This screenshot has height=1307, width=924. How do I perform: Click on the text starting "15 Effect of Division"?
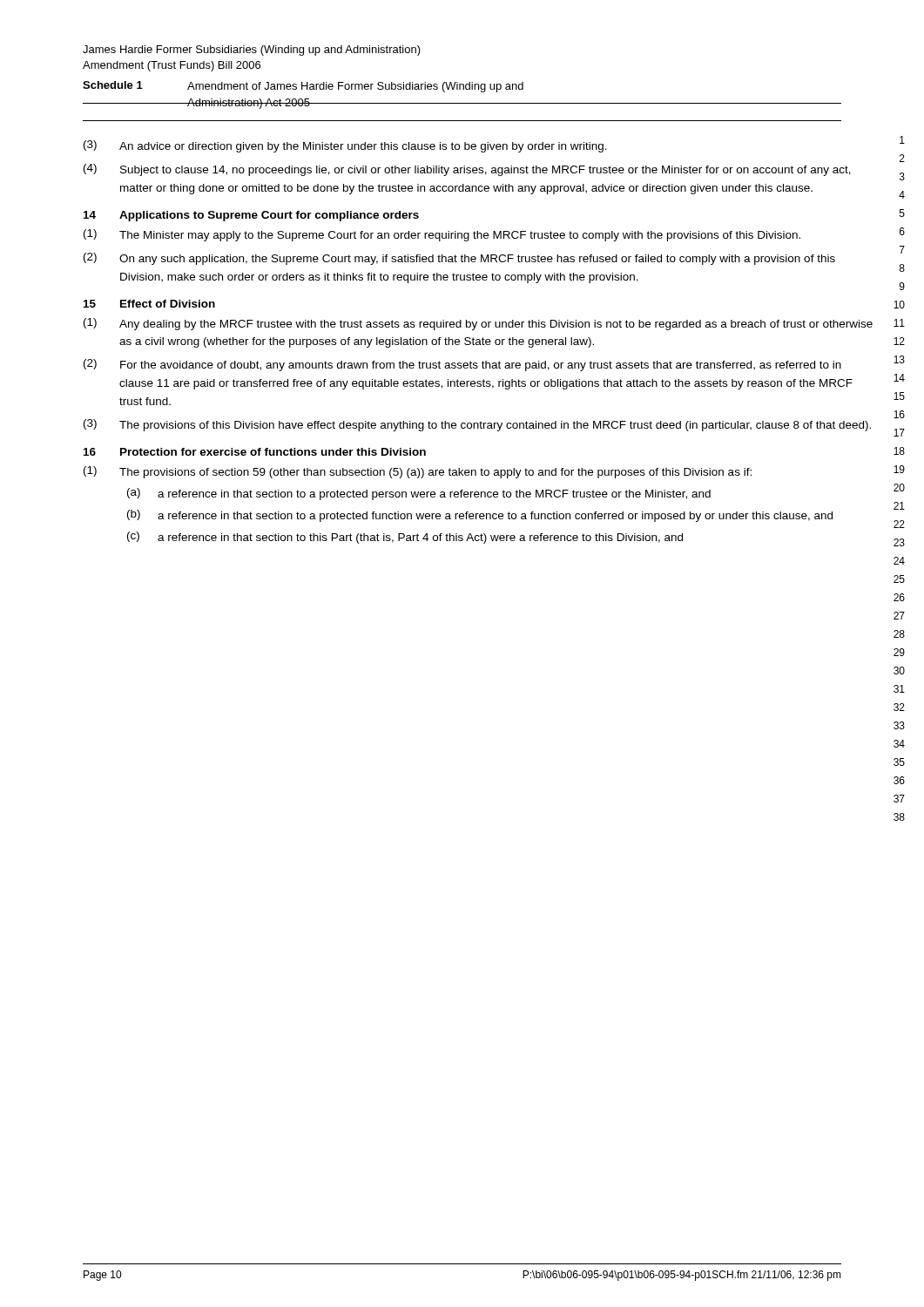[149, 303]
